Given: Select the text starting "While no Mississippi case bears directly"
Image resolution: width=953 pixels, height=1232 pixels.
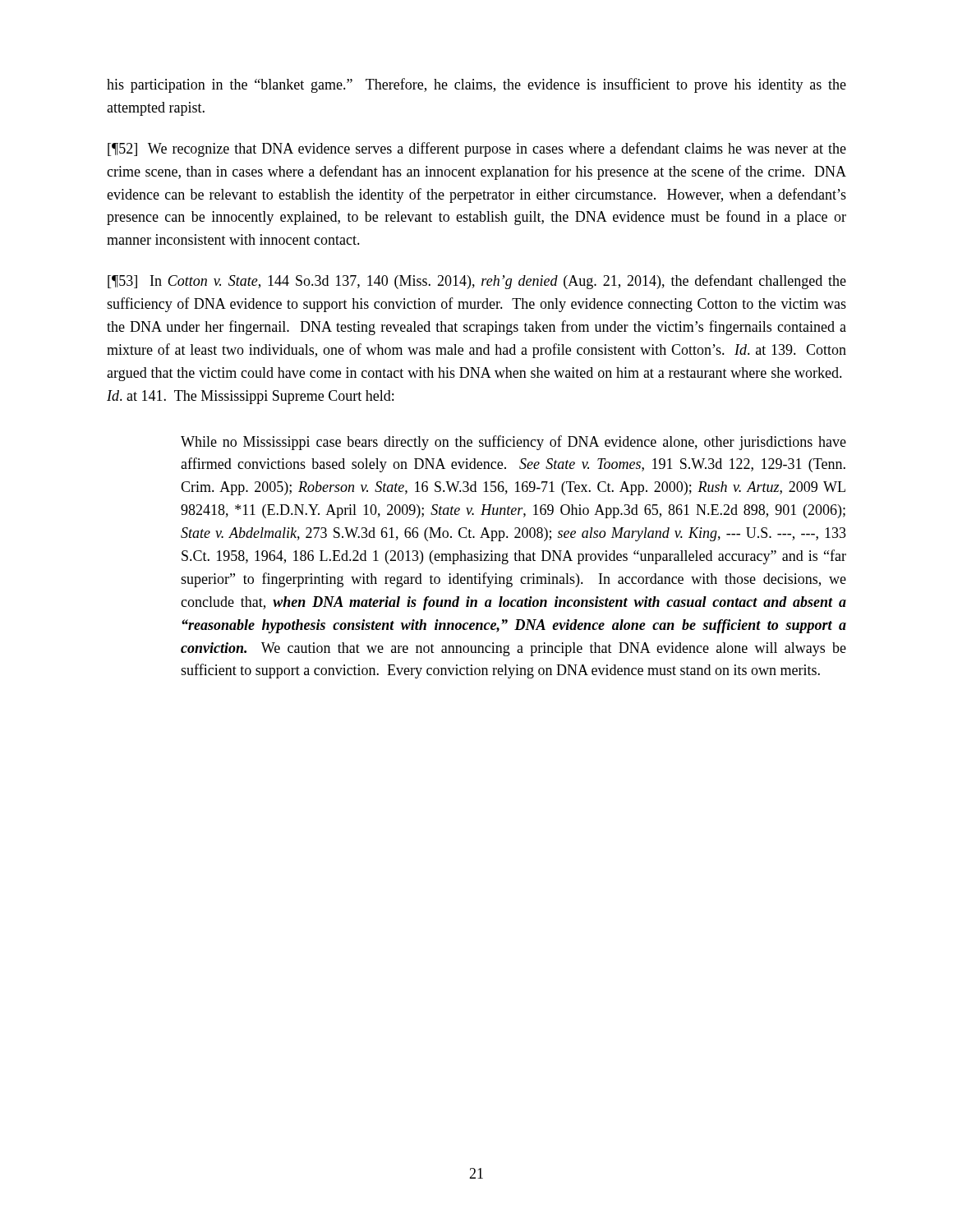Looking at the screenshot, I should click(513, 556).
